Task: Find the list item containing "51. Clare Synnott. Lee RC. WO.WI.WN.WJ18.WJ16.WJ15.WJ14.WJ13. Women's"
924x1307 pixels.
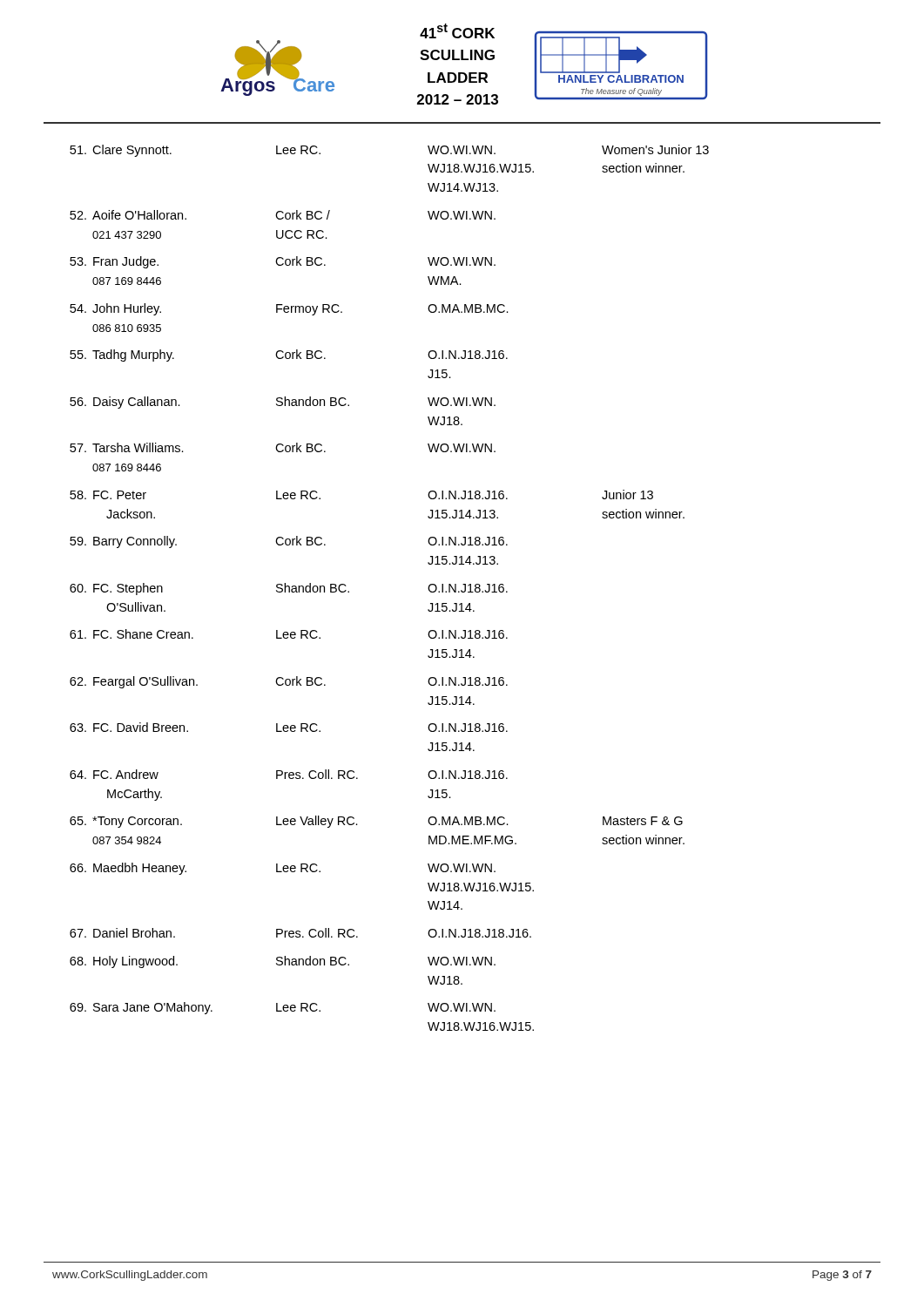Action: 462,169
